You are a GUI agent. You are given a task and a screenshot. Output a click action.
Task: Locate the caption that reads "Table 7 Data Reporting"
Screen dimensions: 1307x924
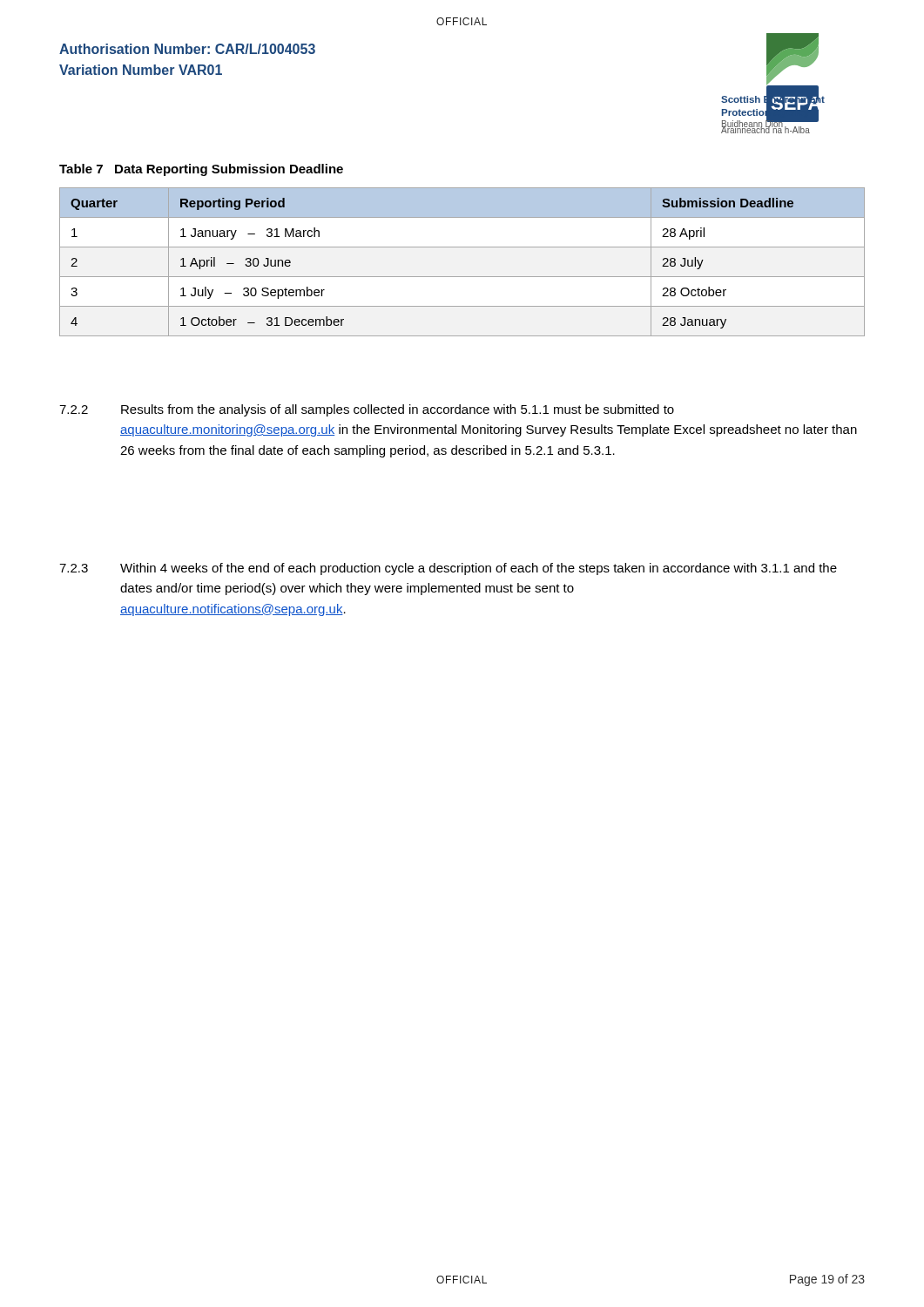201,169
